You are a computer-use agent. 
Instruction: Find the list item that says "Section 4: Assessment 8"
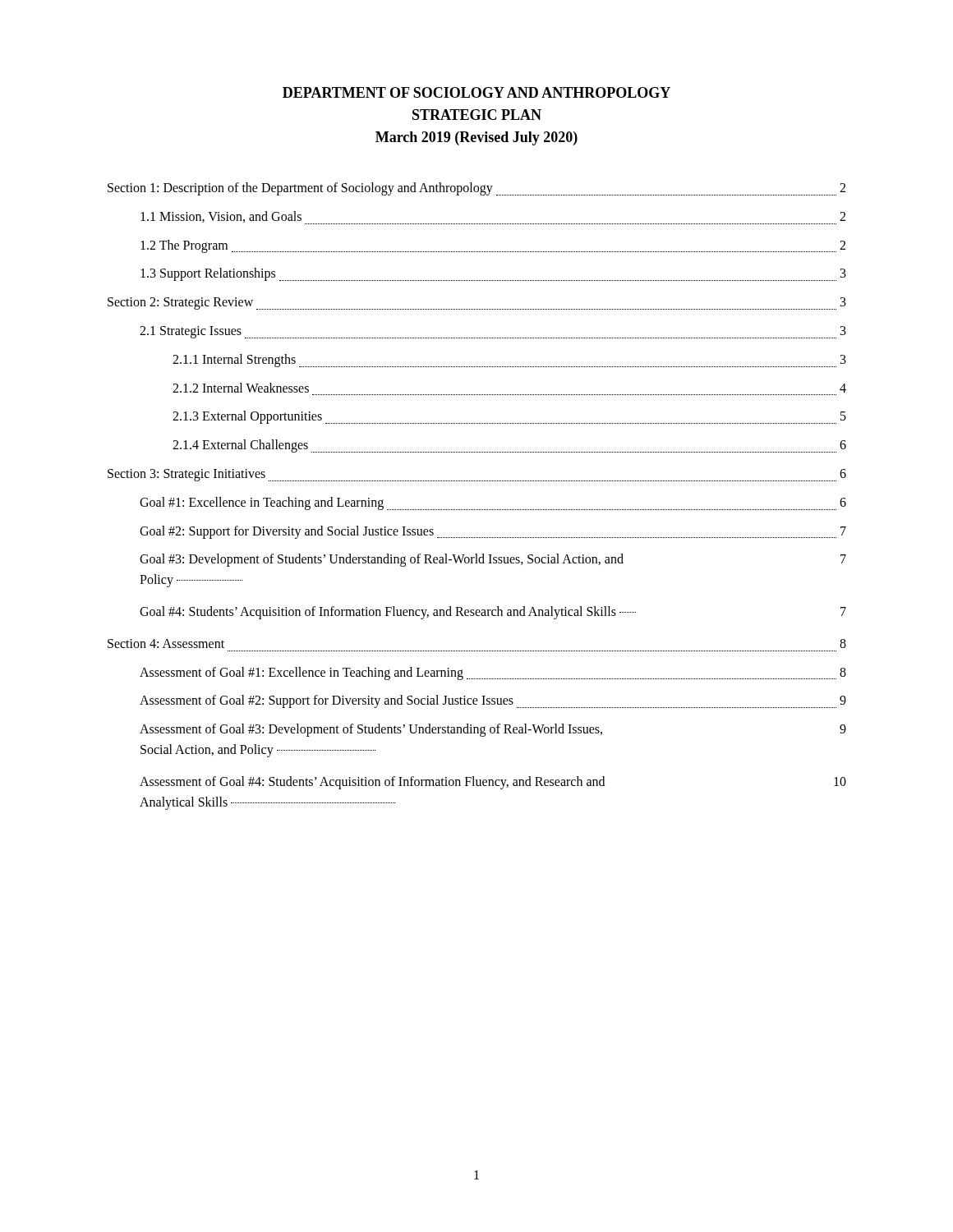476,644
